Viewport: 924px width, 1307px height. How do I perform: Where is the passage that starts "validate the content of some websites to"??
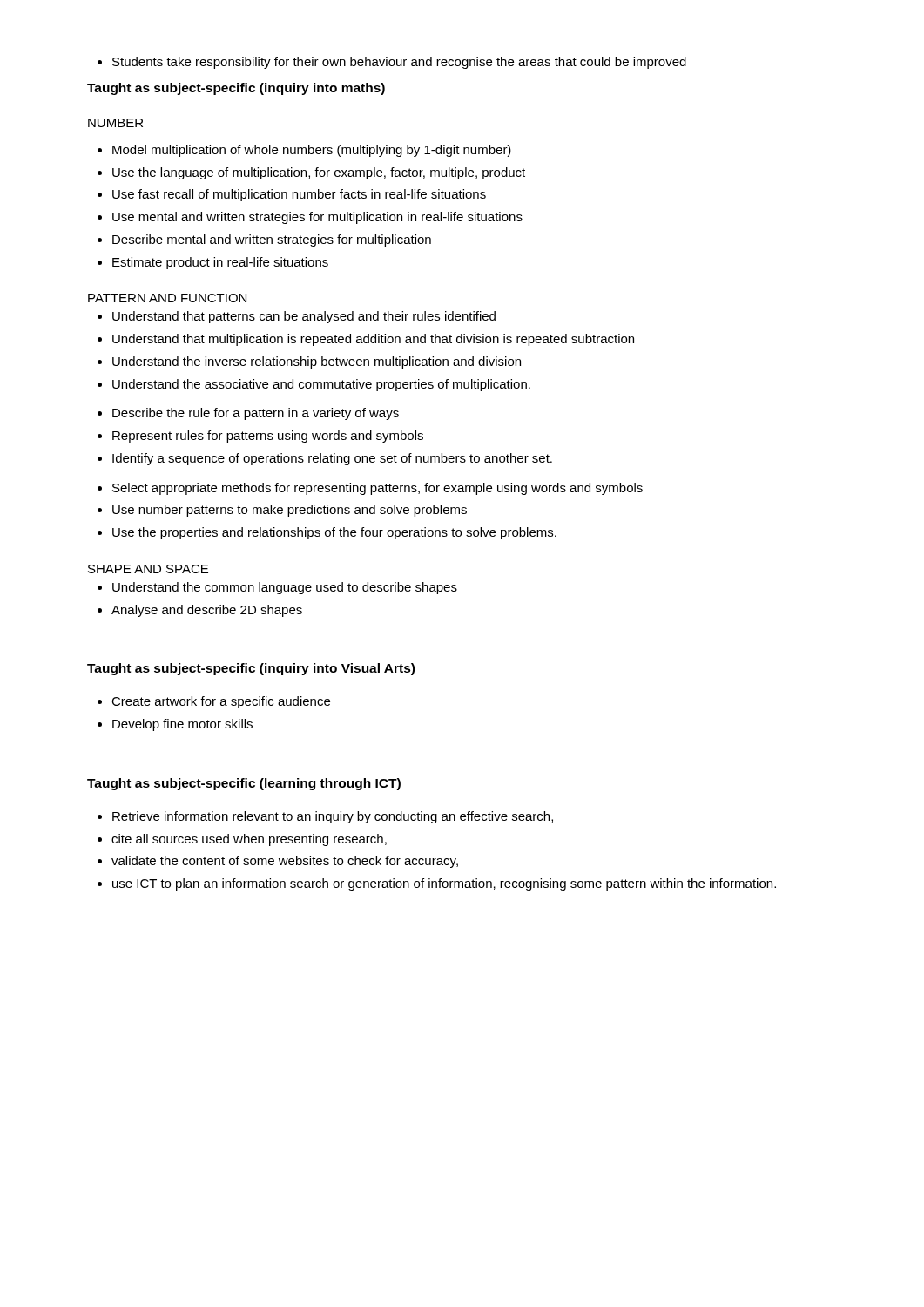point(462,861)
